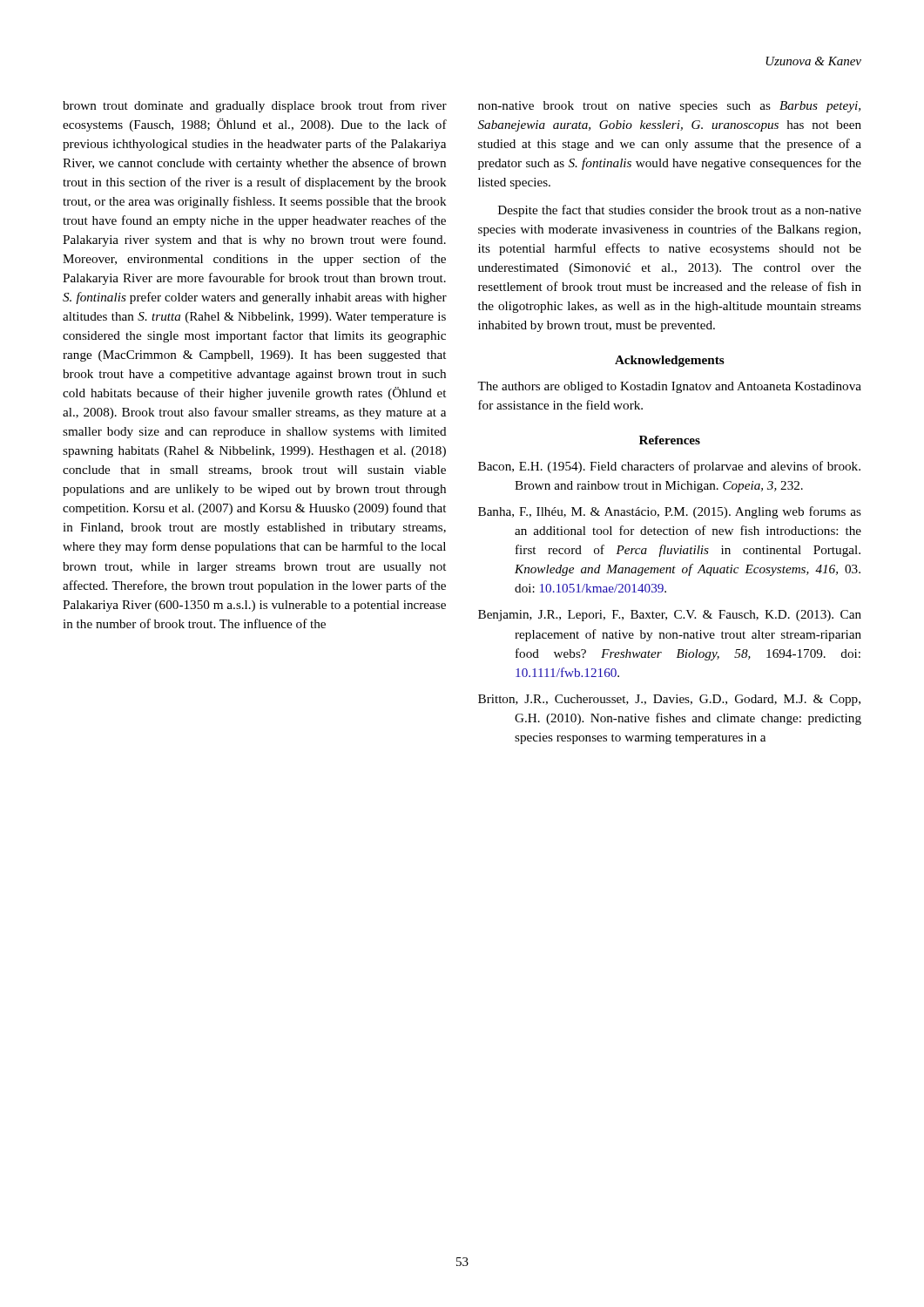Viewport: 924px width, 1307px height.
Task: Locate the block of text that opens with "Benjamin, J.R., Lepori, F., Baxter, C.V. & Fausch,"
Action: point(669,643)
